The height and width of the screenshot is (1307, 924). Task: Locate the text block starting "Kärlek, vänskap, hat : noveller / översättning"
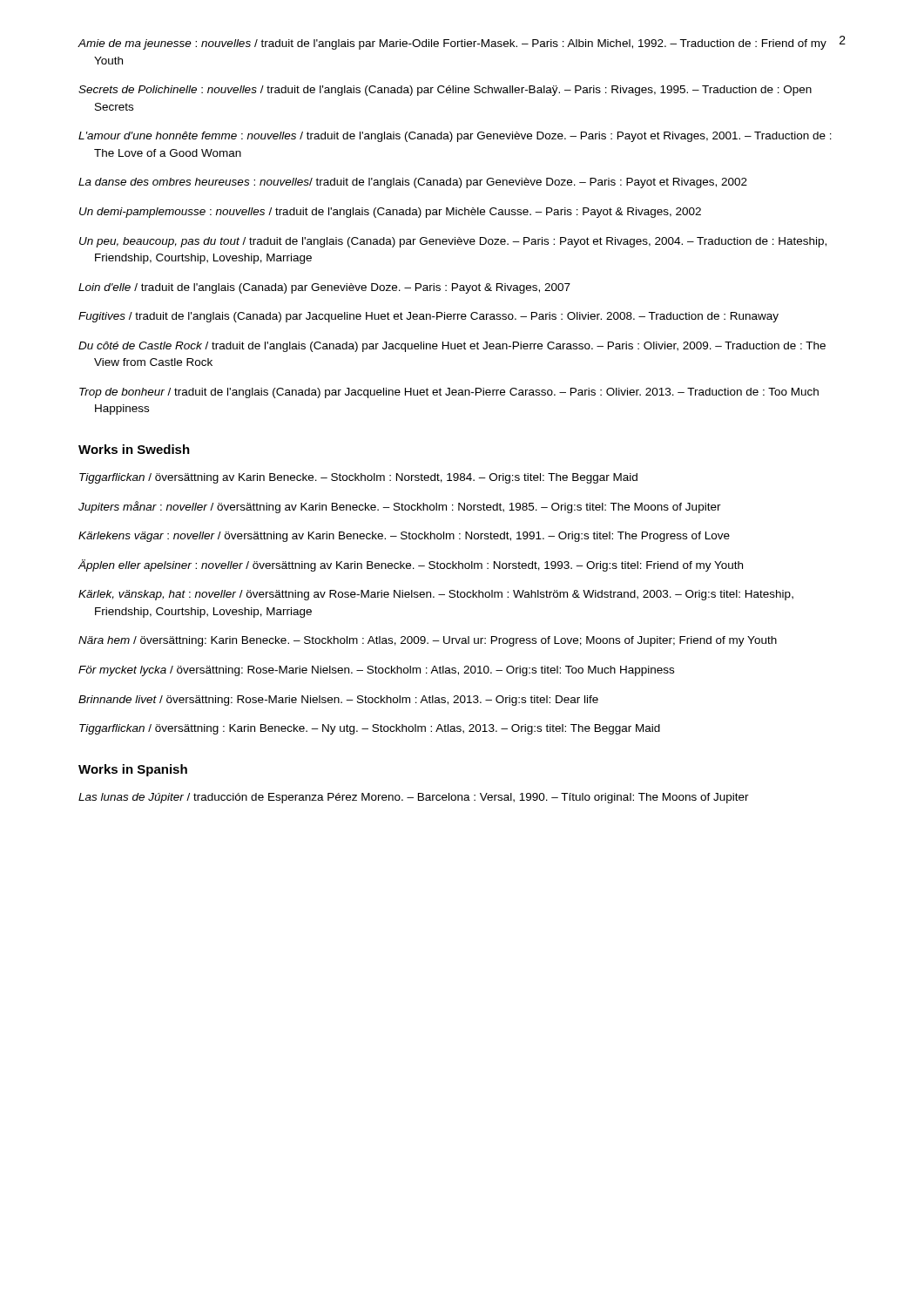tap(436, 603)
